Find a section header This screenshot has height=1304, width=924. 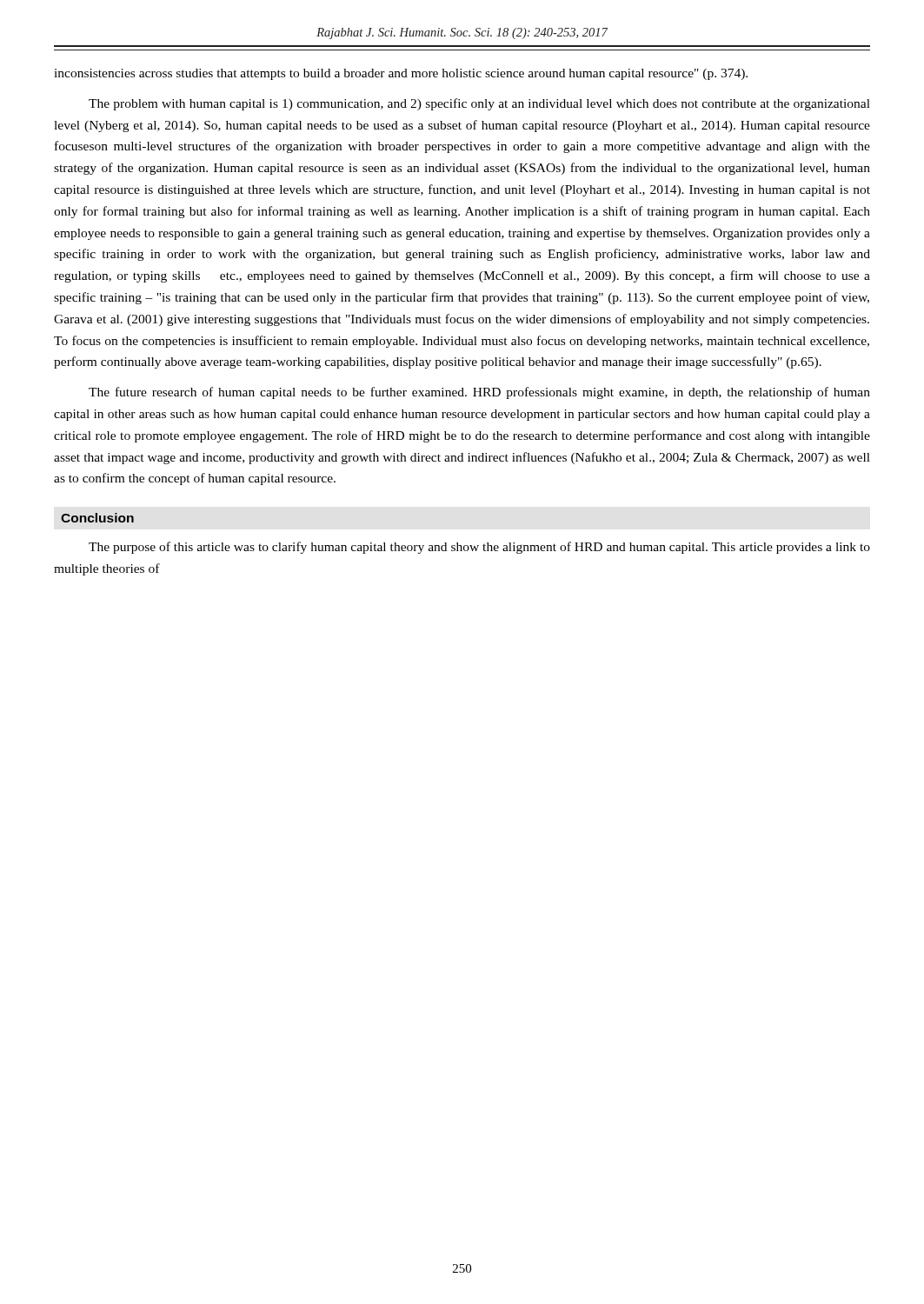click(x=98, y=518)
